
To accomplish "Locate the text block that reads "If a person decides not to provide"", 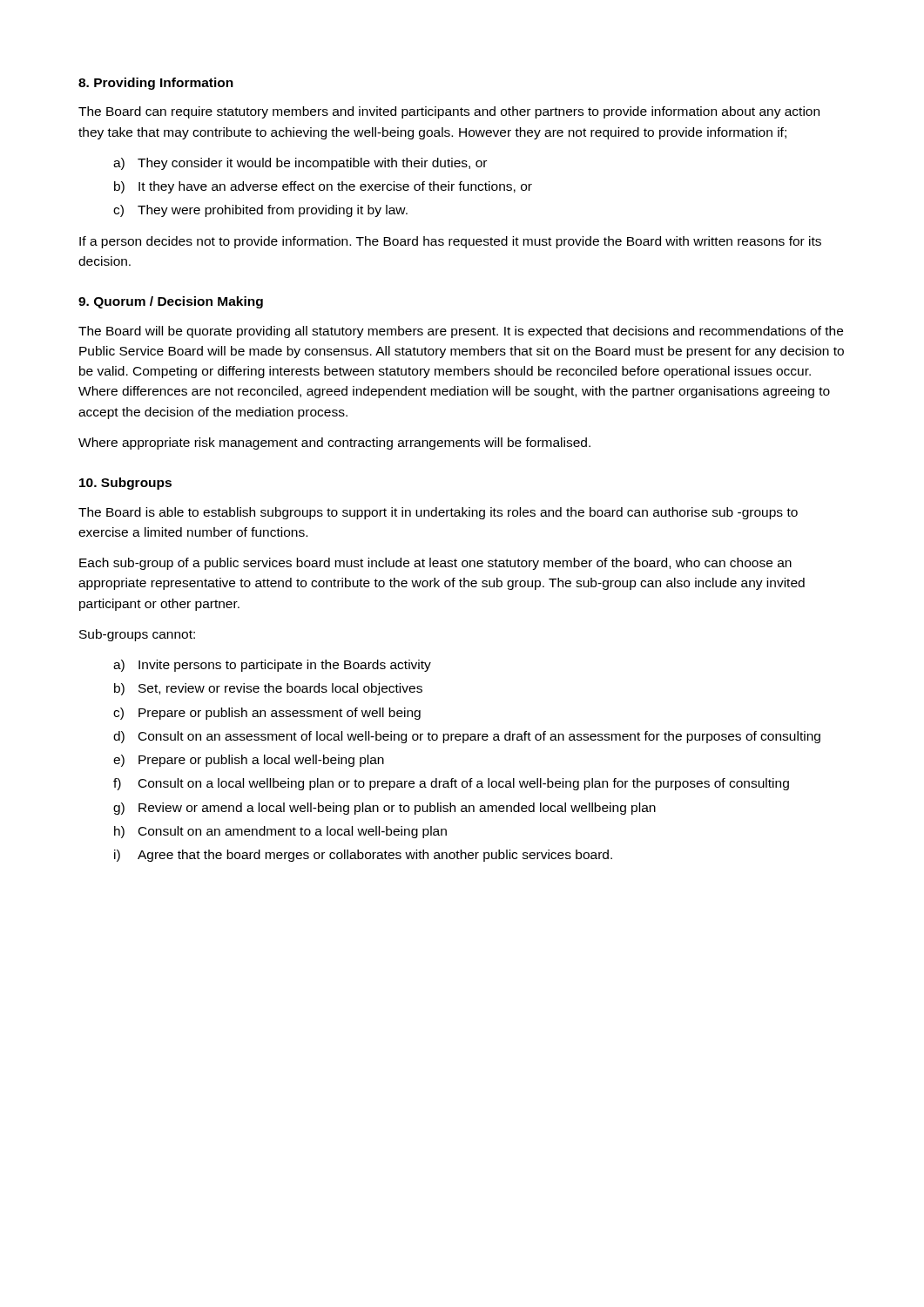I will click(450, 251).
